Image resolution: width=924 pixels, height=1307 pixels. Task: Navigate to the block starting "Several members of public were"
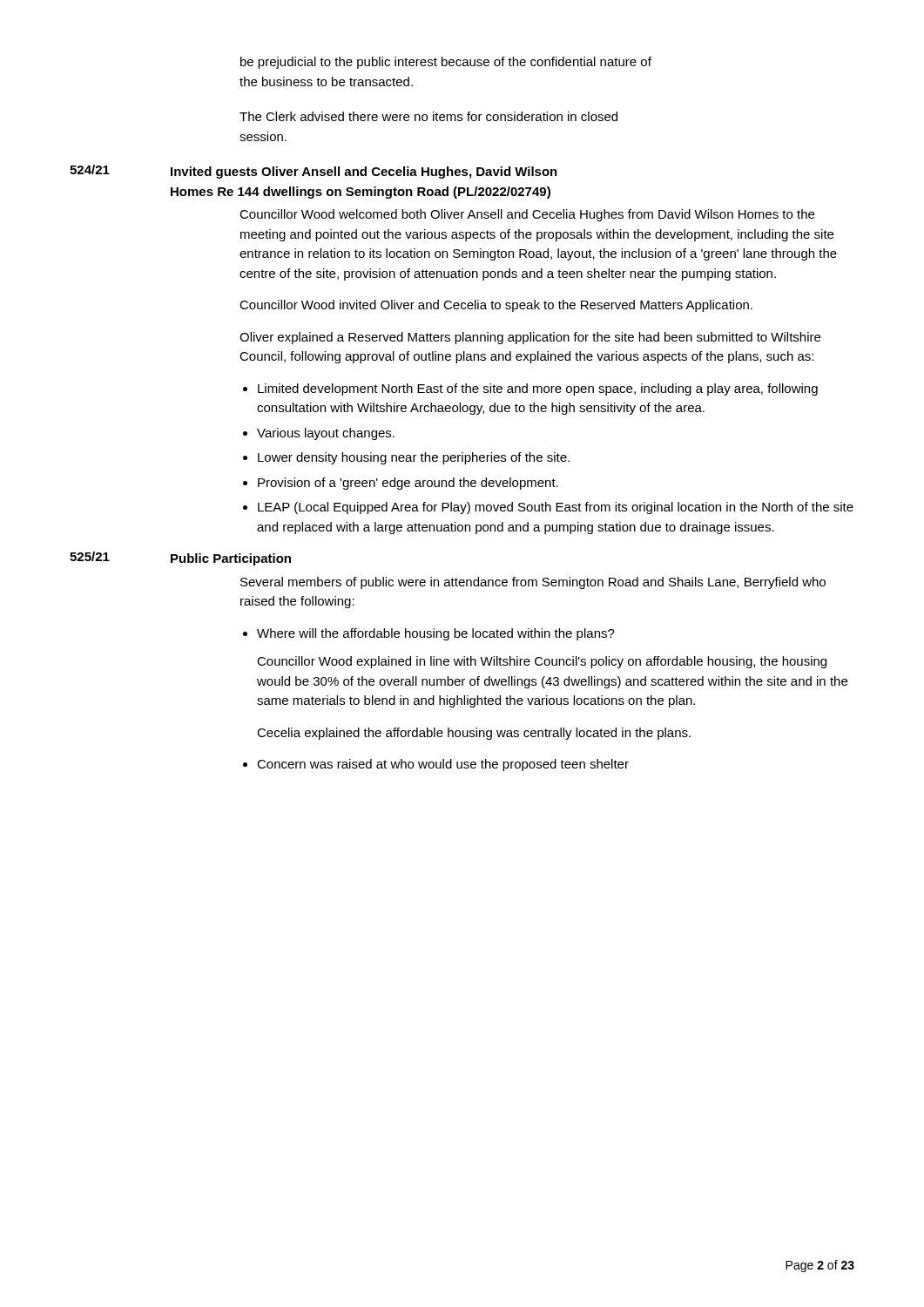pos(547,592)
